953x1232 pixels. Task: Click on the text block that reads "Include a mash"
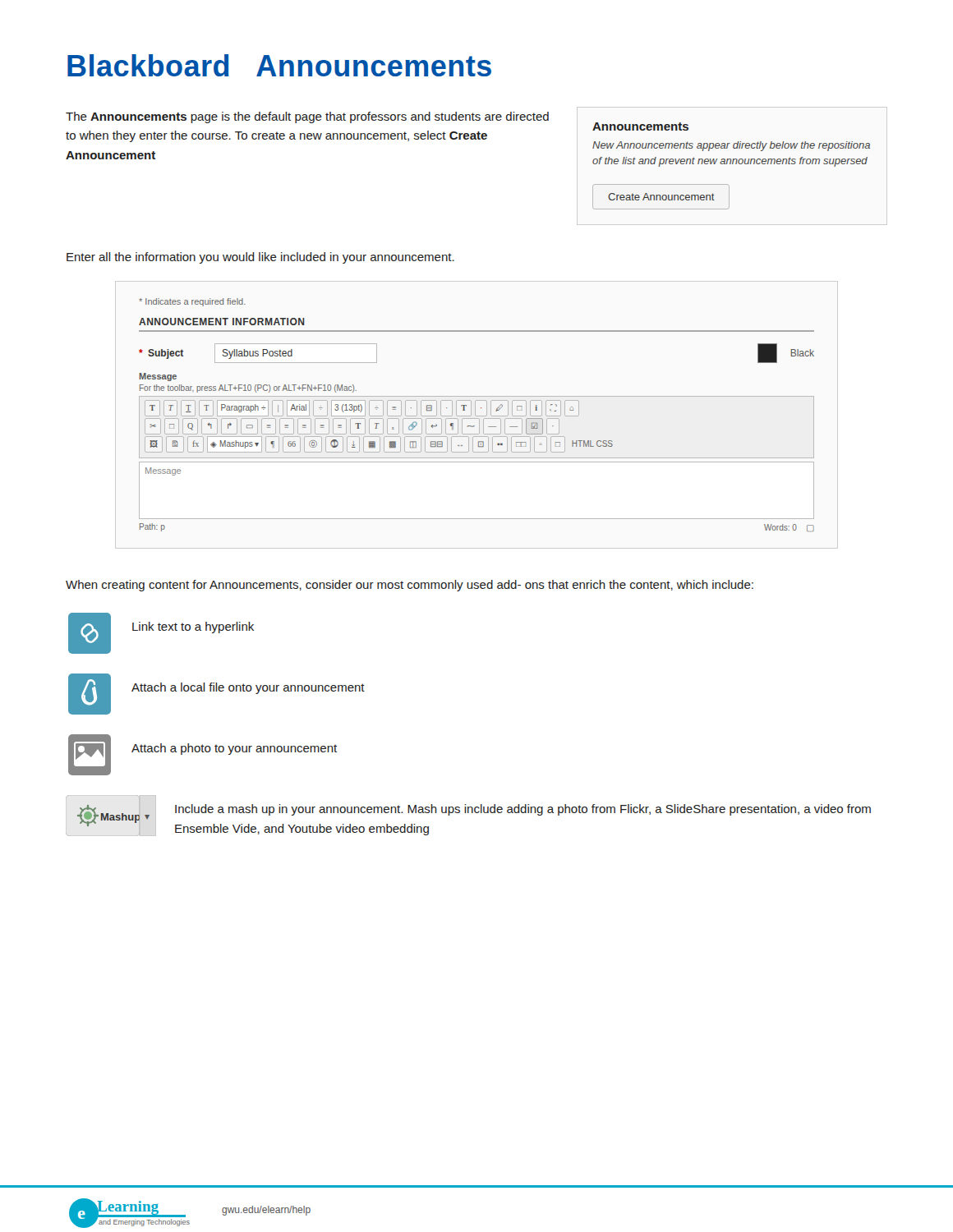(523, 819)
